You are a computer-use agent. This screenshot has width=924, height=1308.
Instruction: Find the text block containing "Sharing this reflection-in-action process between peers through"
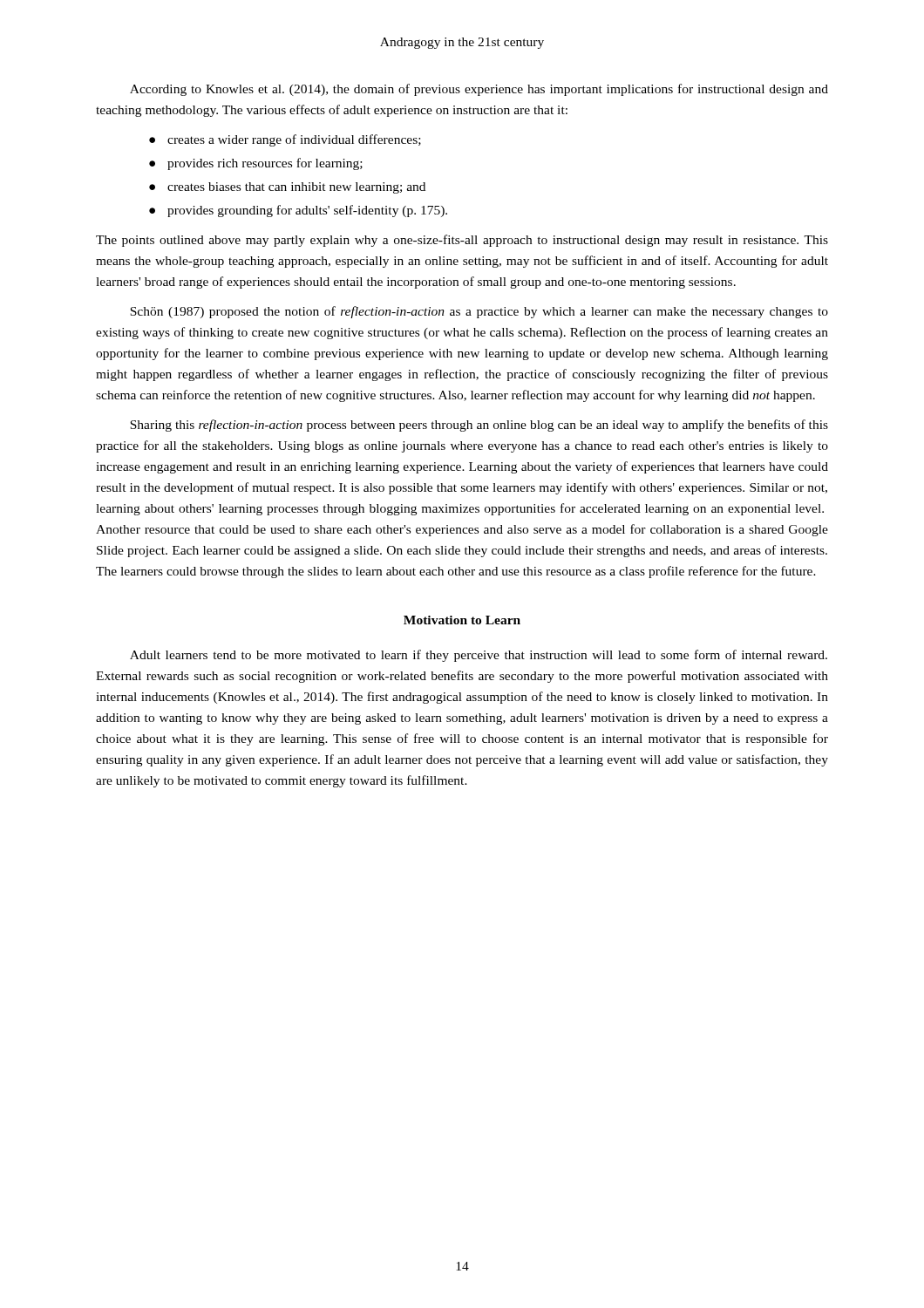pyautogui.click(x=462, y=498)
